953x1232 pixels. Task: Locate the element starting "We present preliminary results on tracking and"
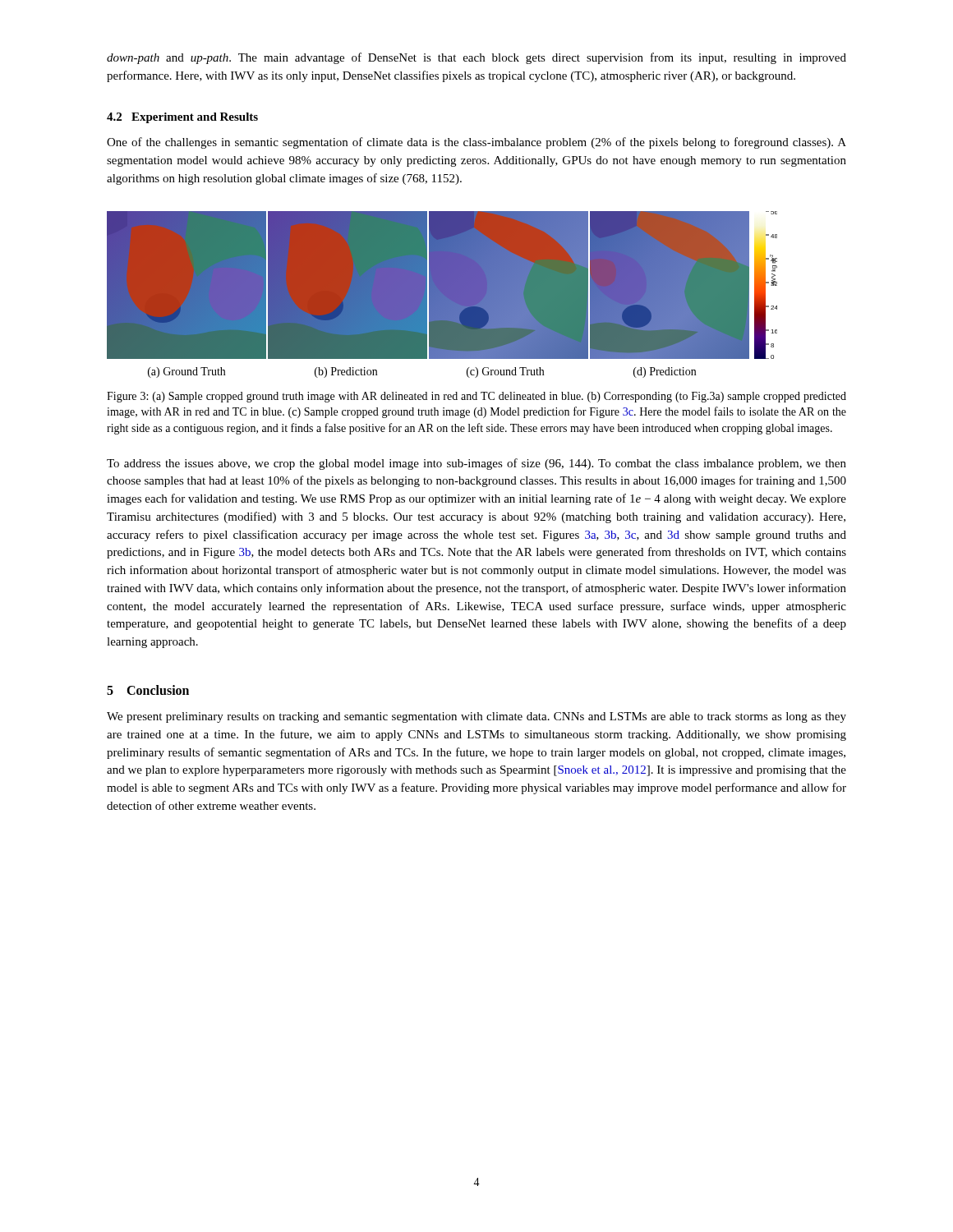click(476, 761)
